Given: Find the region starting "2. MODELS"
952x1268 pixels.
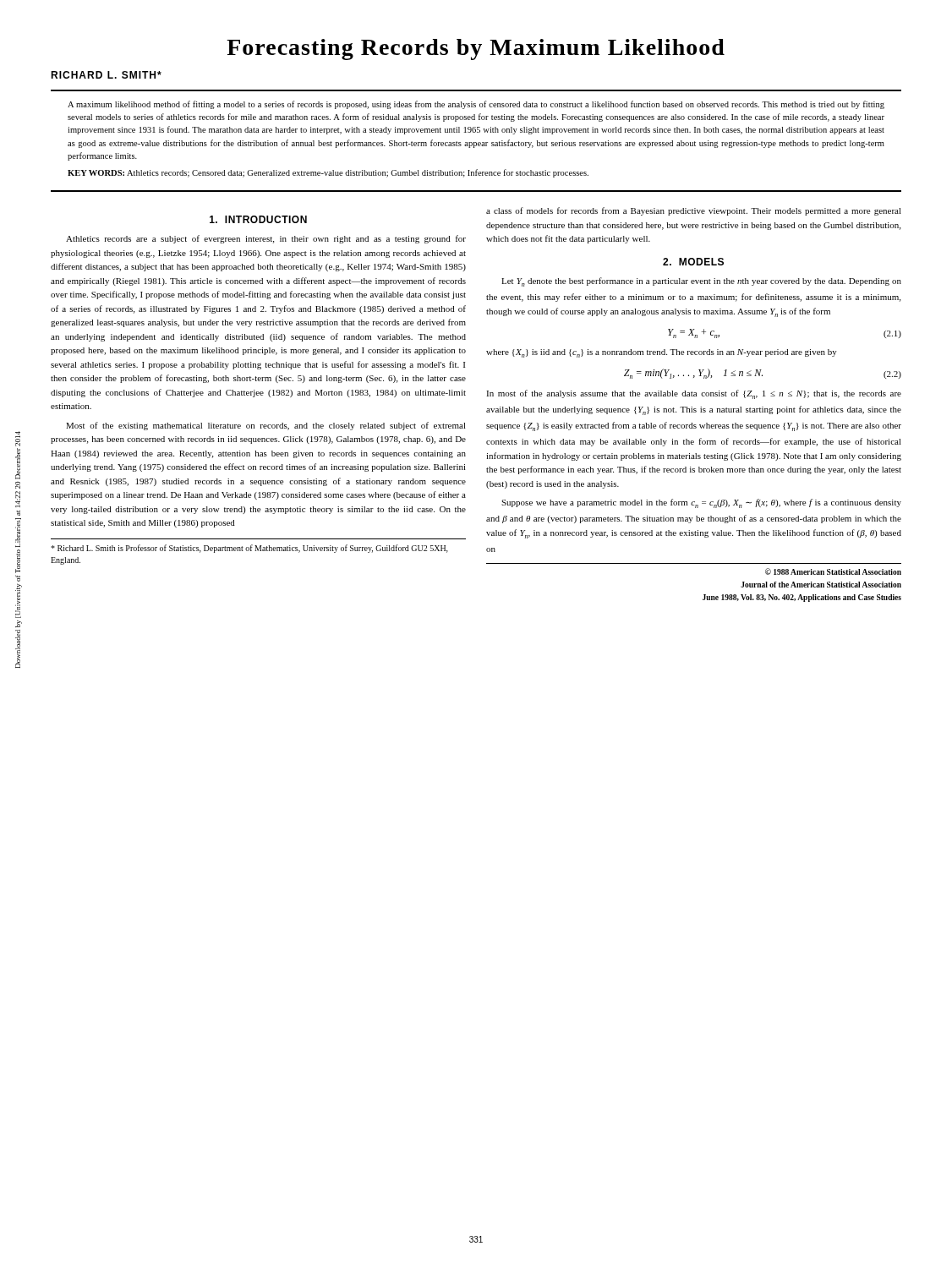Looking at the screenshot, I should (694, 262).
